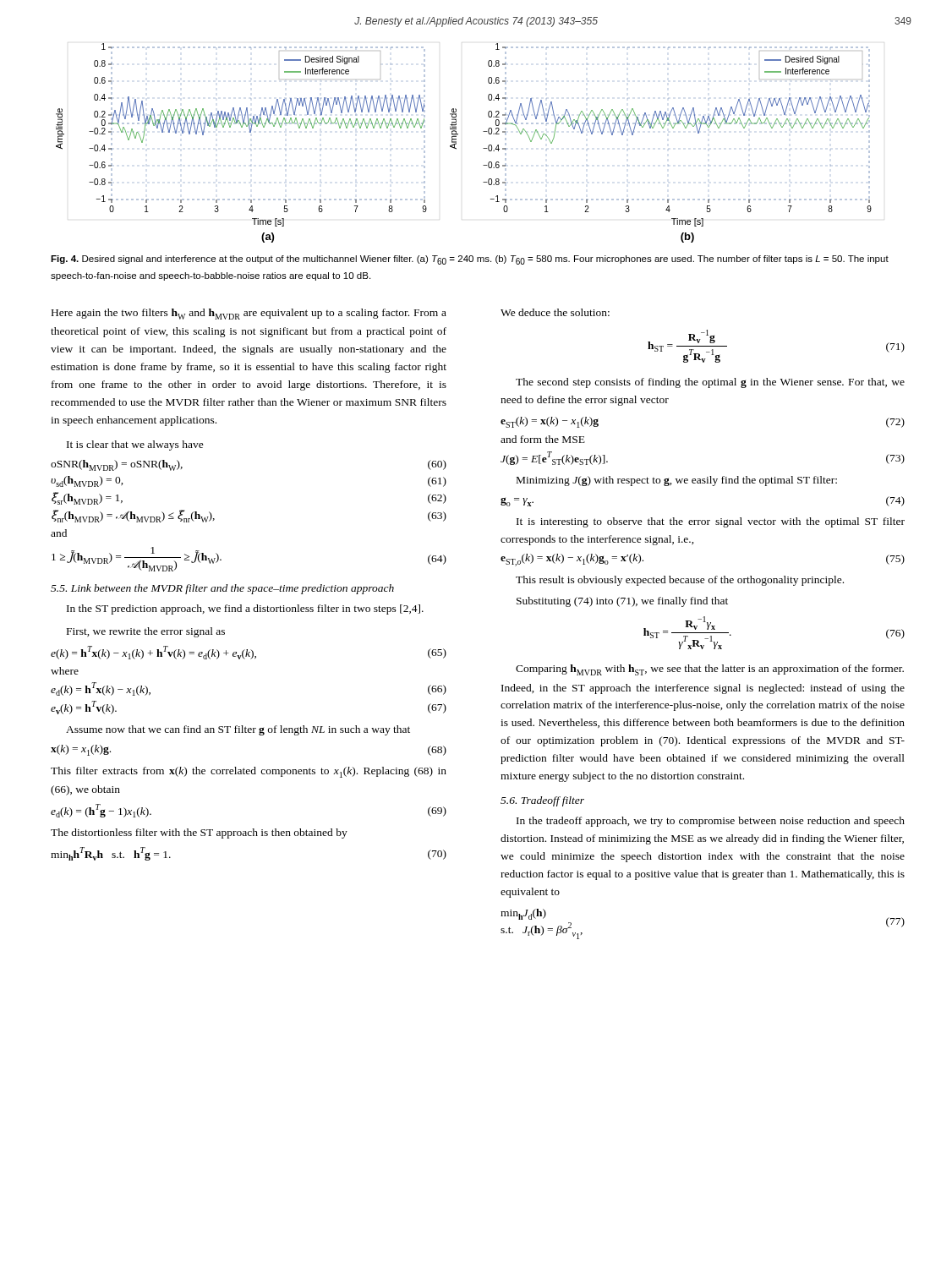Find the block on this page that starts "It is interesting to observe that the"
952x1268 pixels.
[703, 530]
